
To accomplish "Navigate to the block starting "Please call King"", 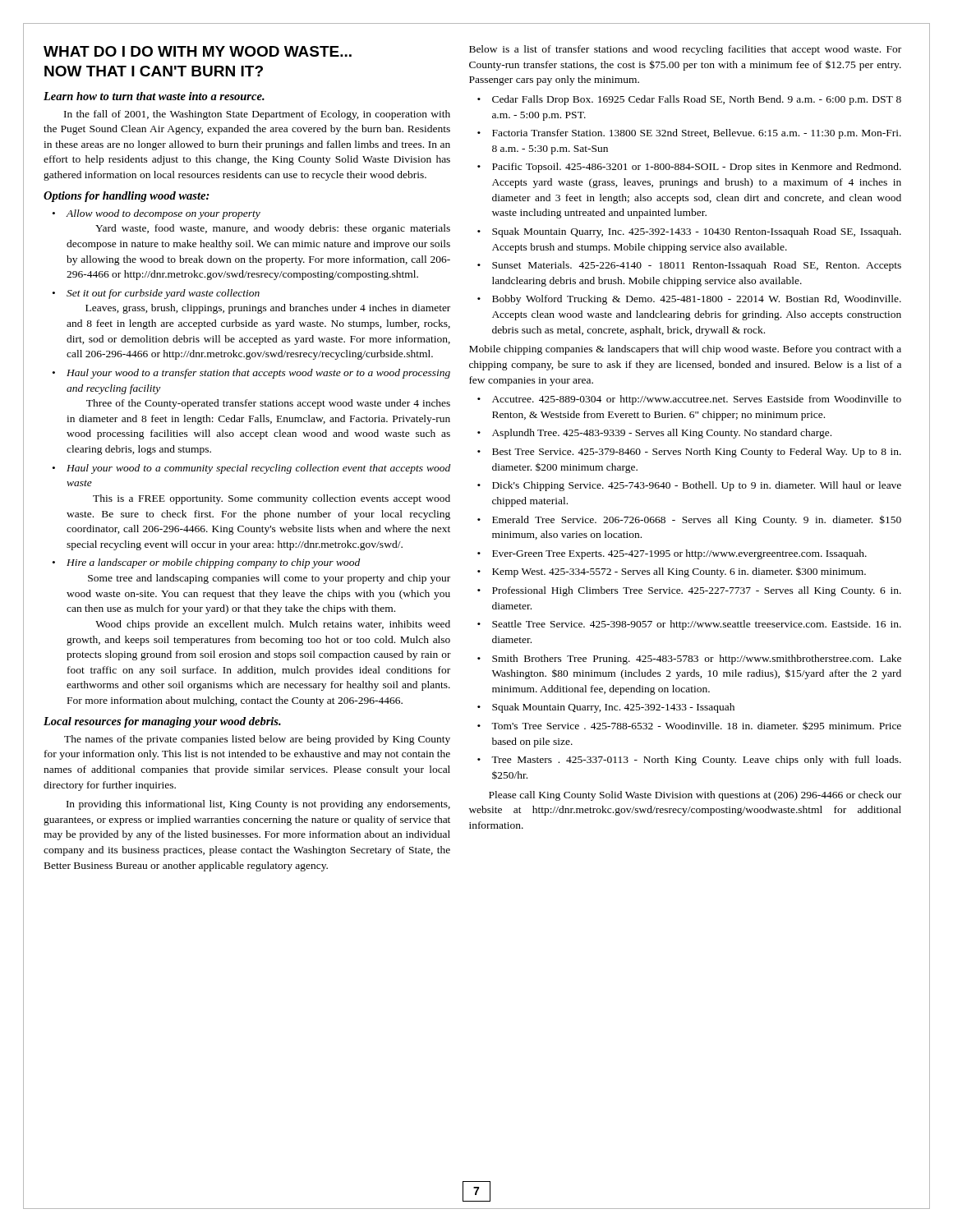I will (x=685, y=810).
